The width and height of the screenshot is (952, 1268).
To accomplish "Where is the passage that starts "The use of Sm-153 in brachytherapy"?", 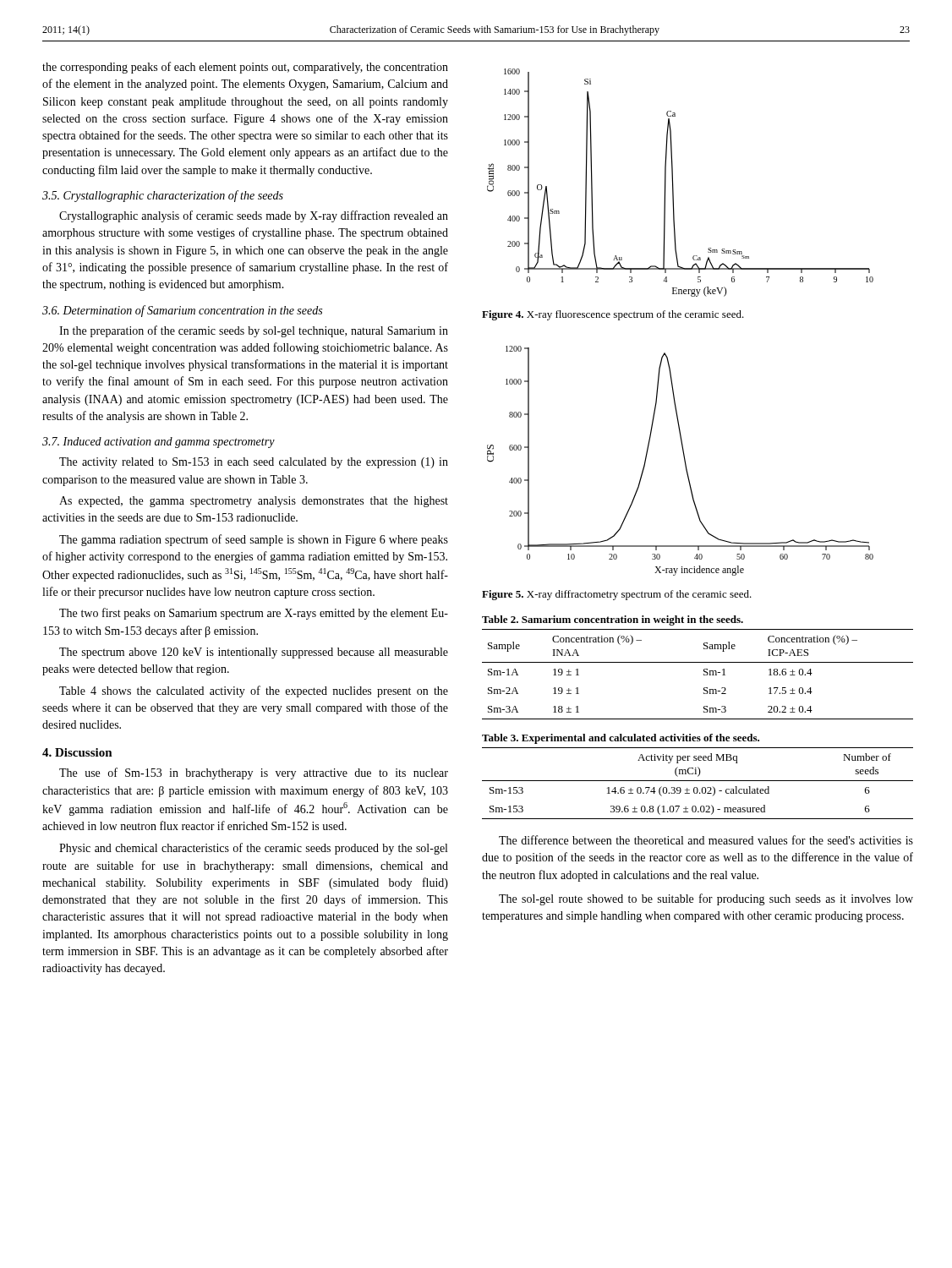I will [x=245, y=872].
